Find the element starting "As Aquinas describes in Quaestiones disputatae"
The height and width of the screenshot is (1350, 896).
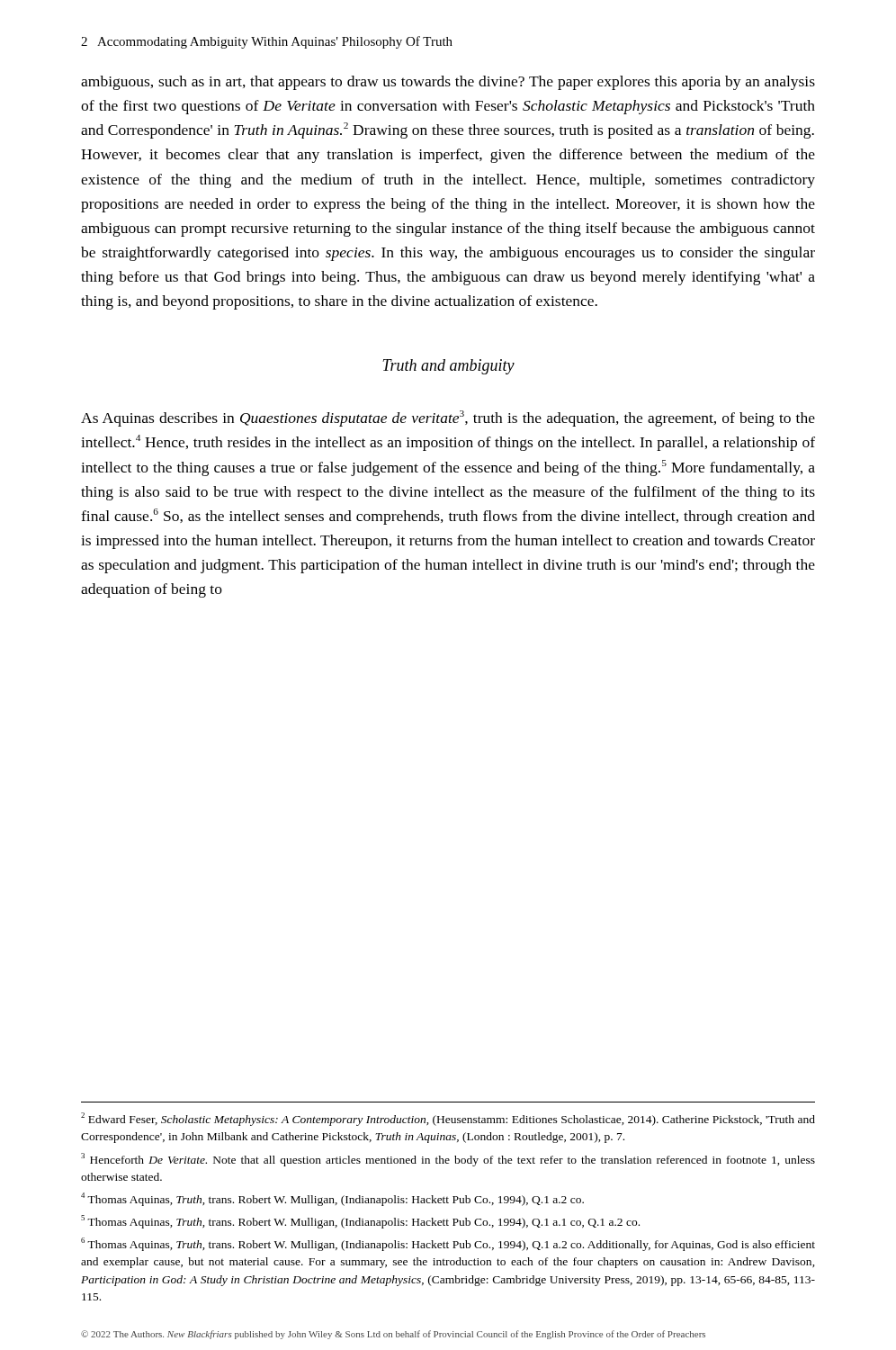pyautogui.click(x=448, y=503)
